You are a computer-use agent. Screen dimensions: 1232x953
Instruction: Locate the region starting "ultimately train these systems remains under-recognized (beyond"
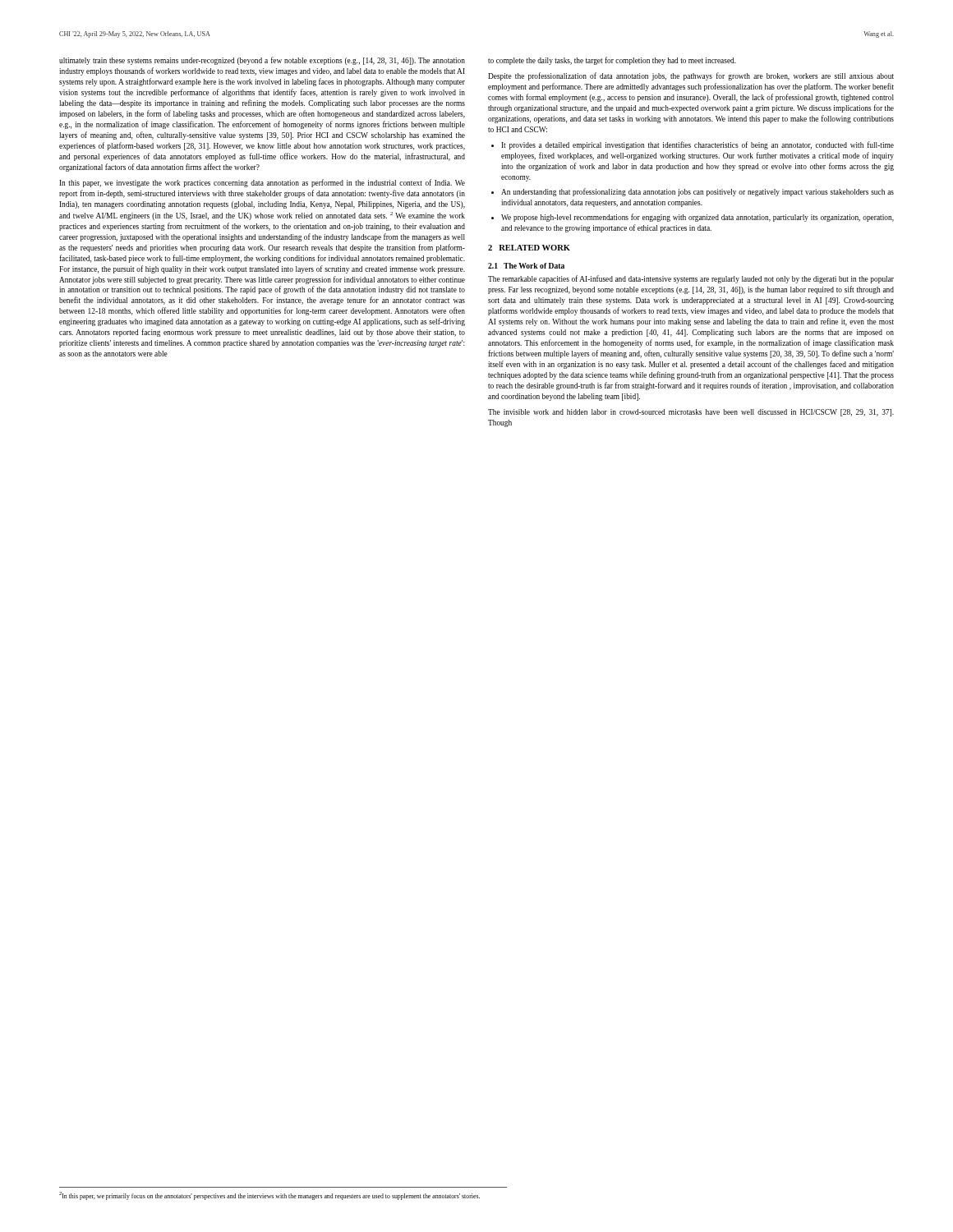coord(262,114)
